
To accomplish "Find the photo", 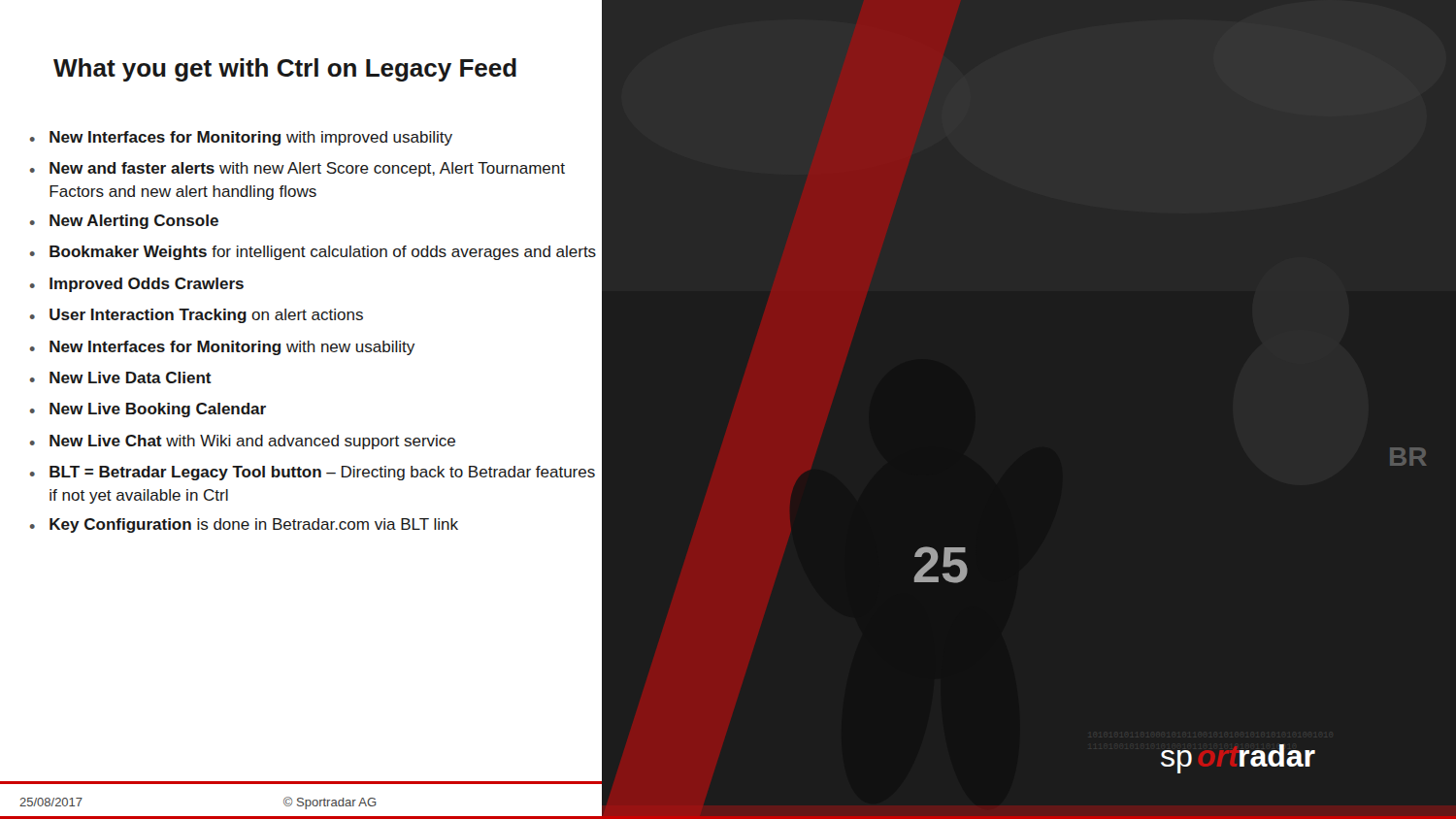I will (x=1029, y=410).
